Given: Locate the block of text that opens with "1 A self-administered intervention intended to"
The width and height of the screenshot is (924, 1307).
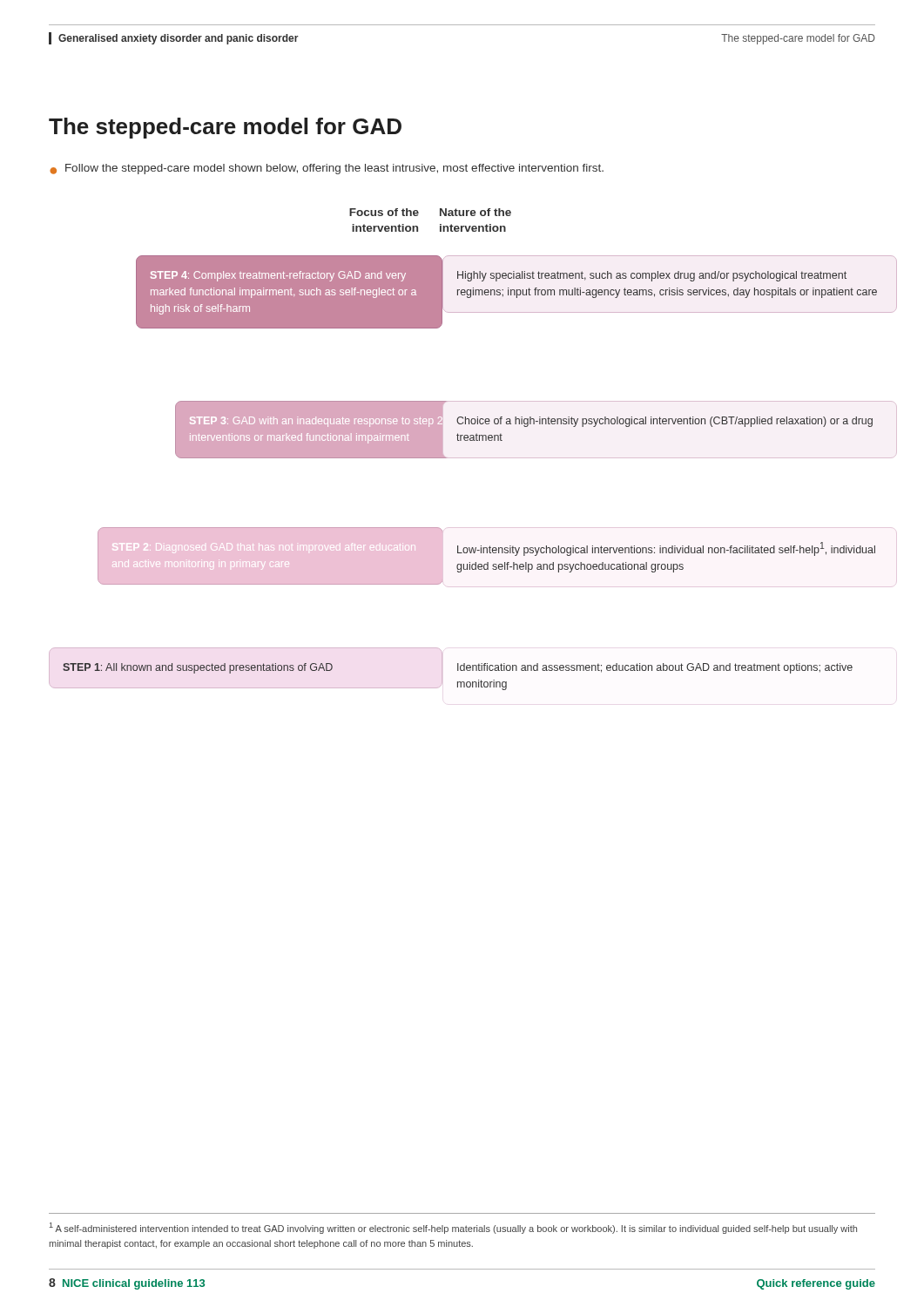Looking at the screenshot, I should click(x=453, y=1235).
